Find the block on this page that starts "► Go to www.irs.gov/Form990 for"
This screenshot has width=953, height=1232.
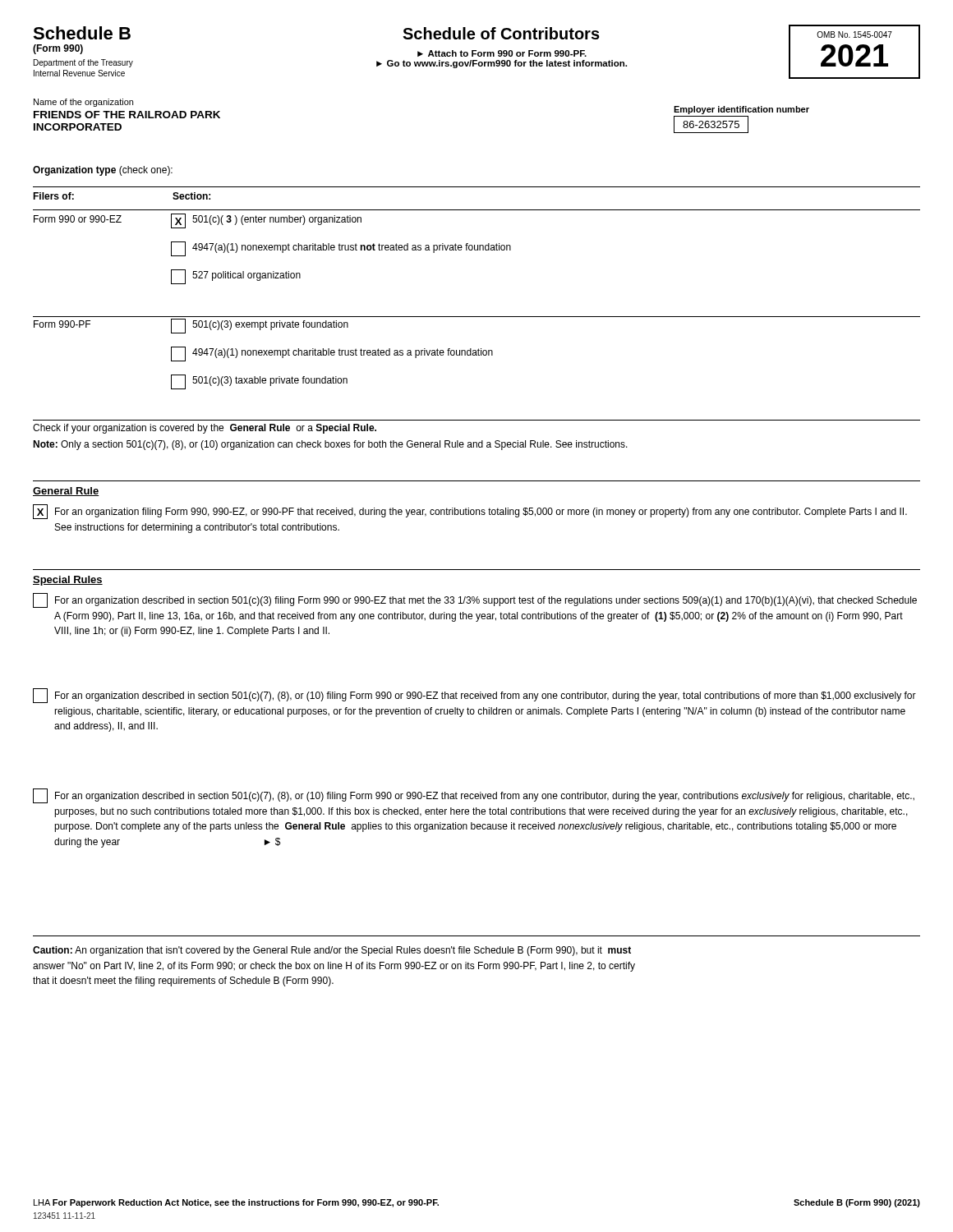501,63
